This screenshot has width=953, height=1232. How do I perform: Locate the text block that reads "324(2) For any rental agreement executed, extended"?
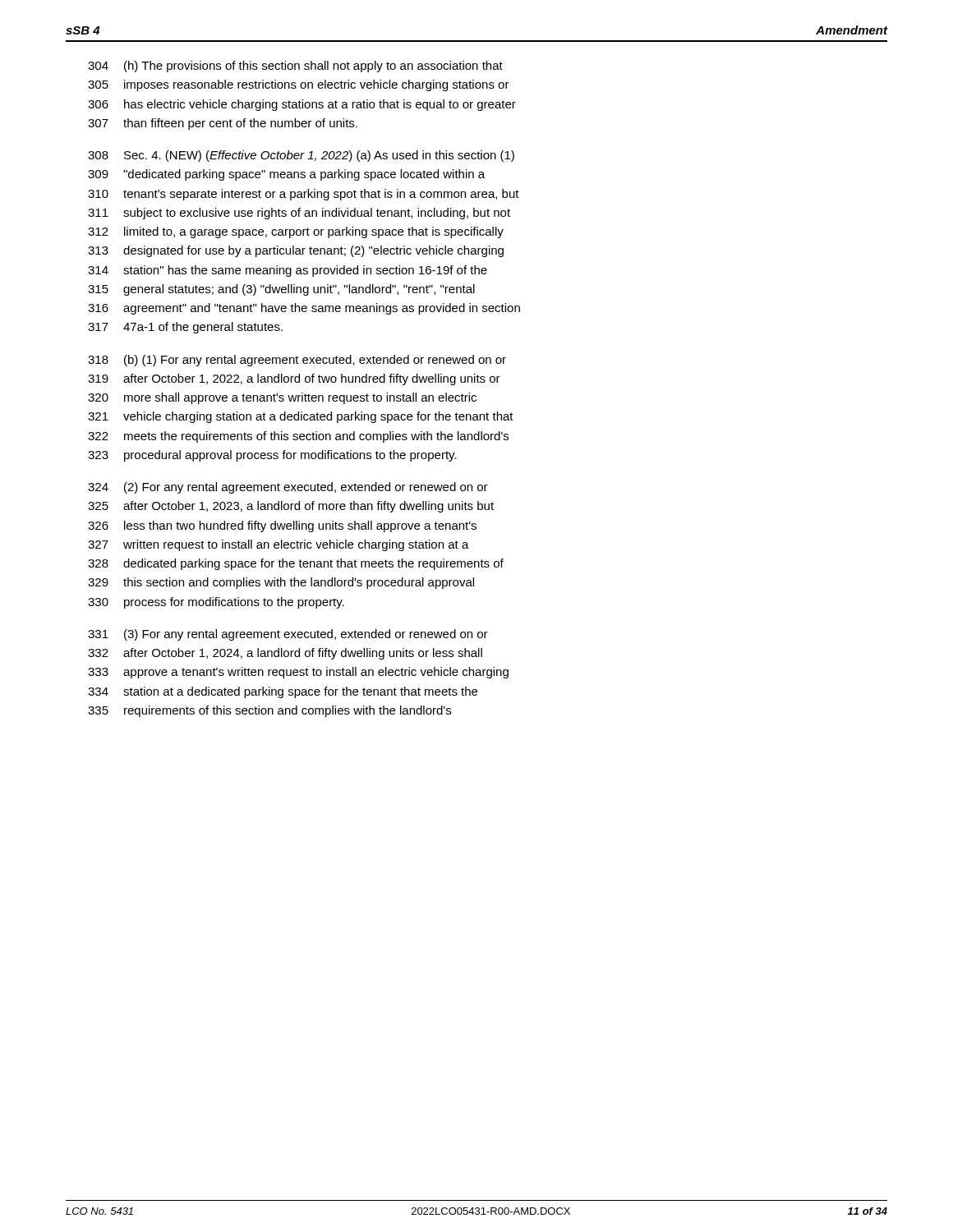[476, 544]
